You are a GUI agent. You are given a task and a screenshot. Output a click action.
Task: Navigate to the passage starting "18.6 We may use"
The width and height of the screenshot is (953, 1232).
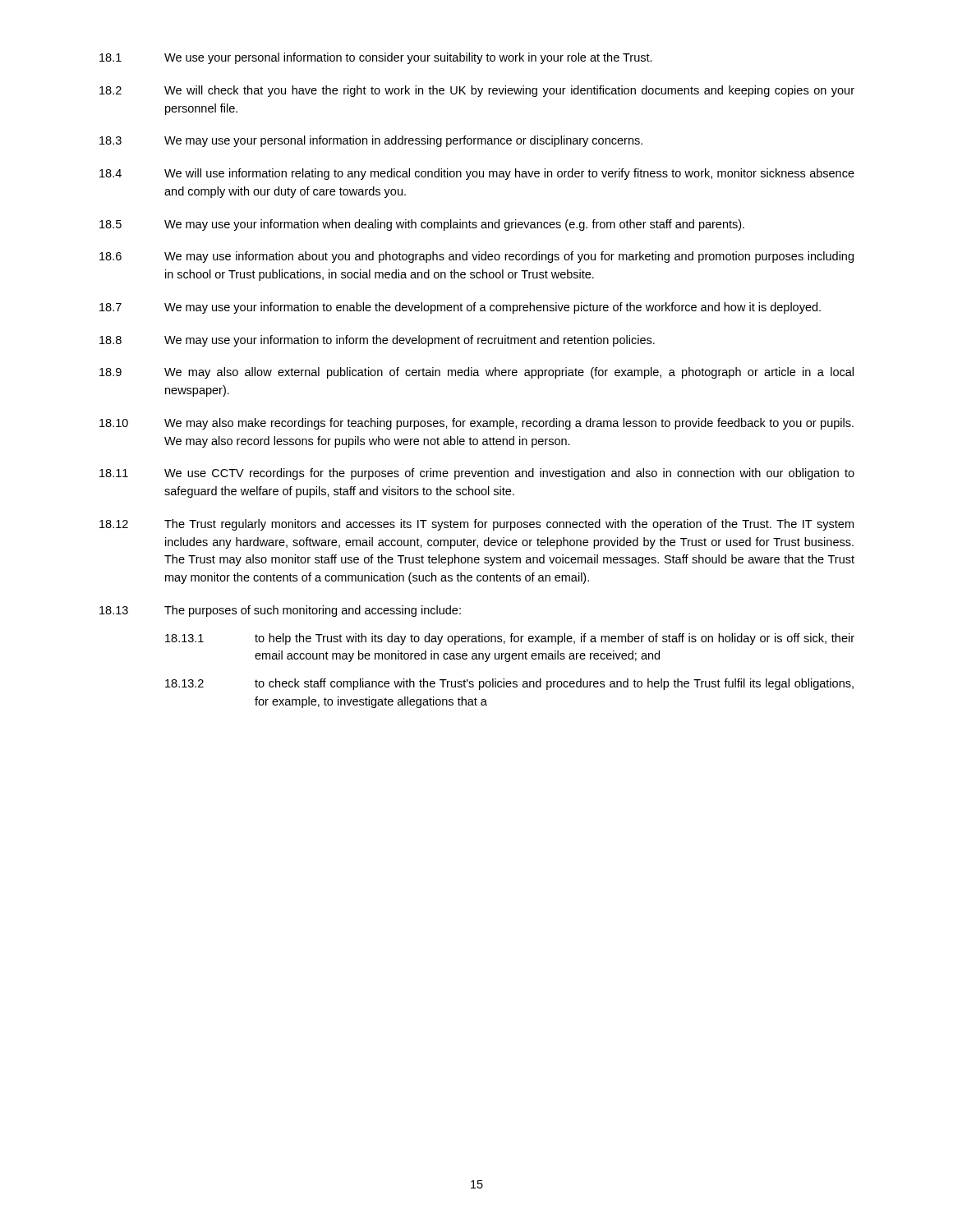click(476, 266)
